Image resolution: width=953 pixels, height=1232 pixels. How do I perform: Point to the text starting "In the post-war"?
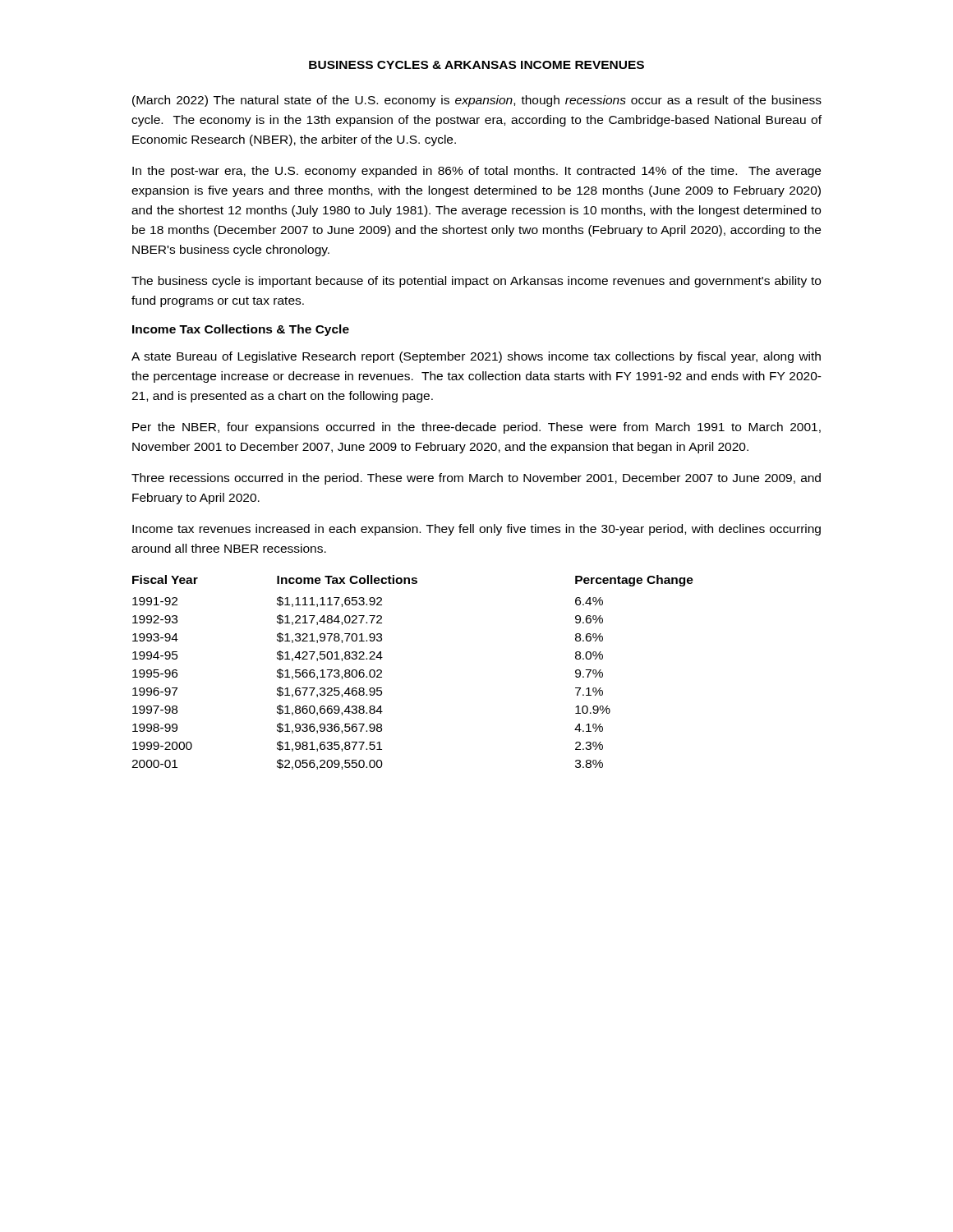click(476, 210)
